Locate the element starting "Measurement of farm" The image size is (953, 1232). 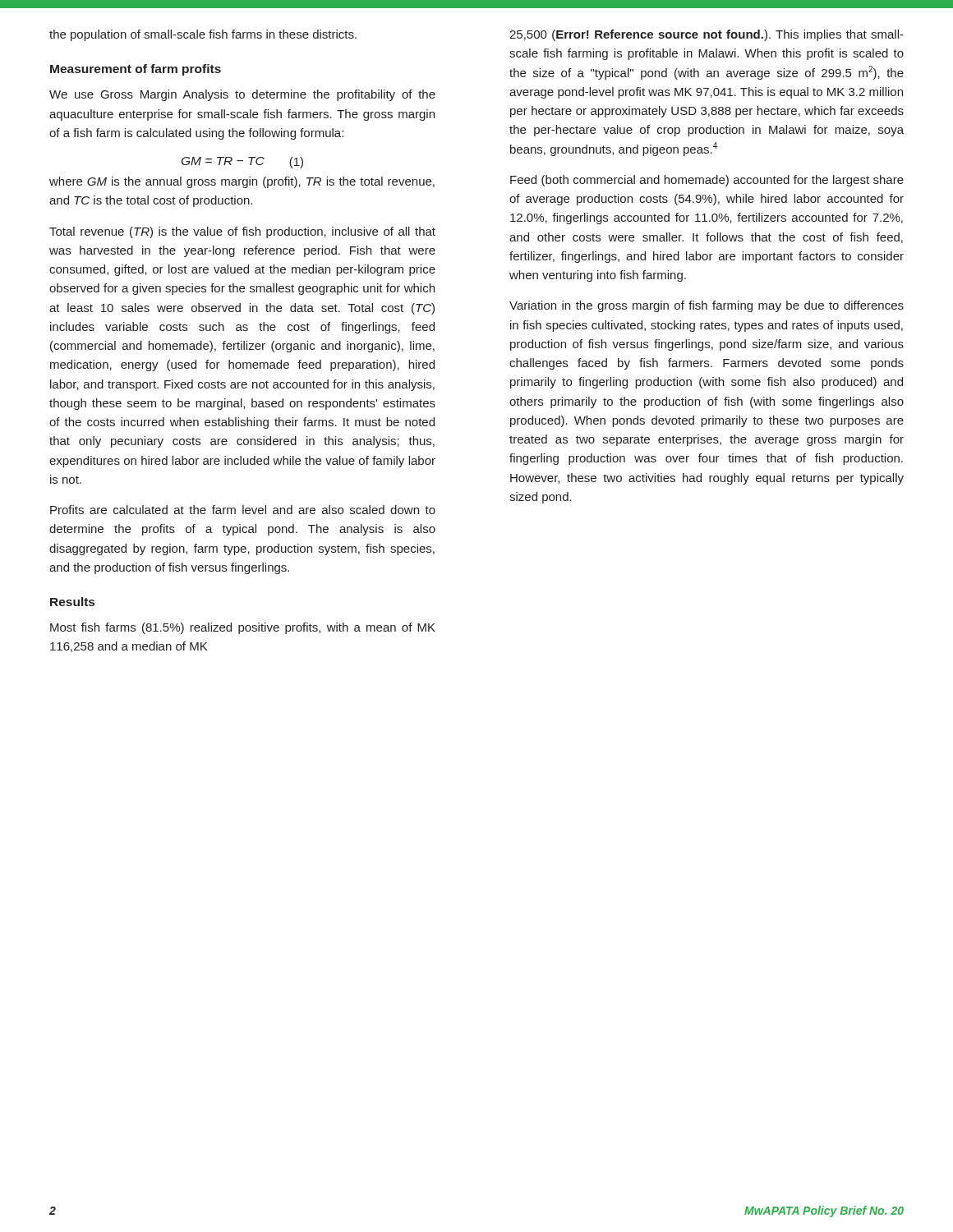click(x=135, y=69)
